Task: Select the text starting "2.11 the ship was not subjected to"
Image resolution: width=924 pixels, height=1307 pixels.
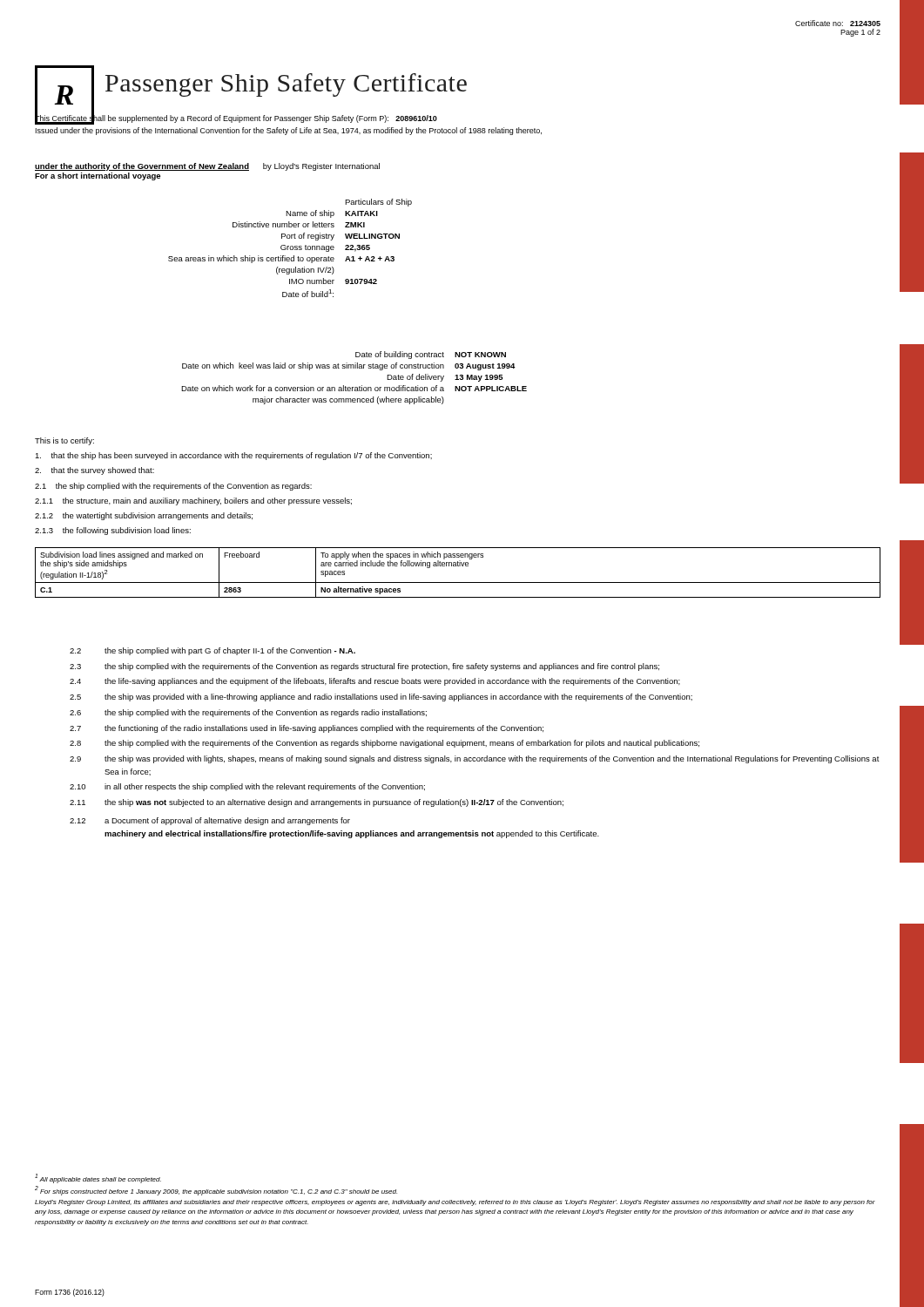Action: (458, 803)
